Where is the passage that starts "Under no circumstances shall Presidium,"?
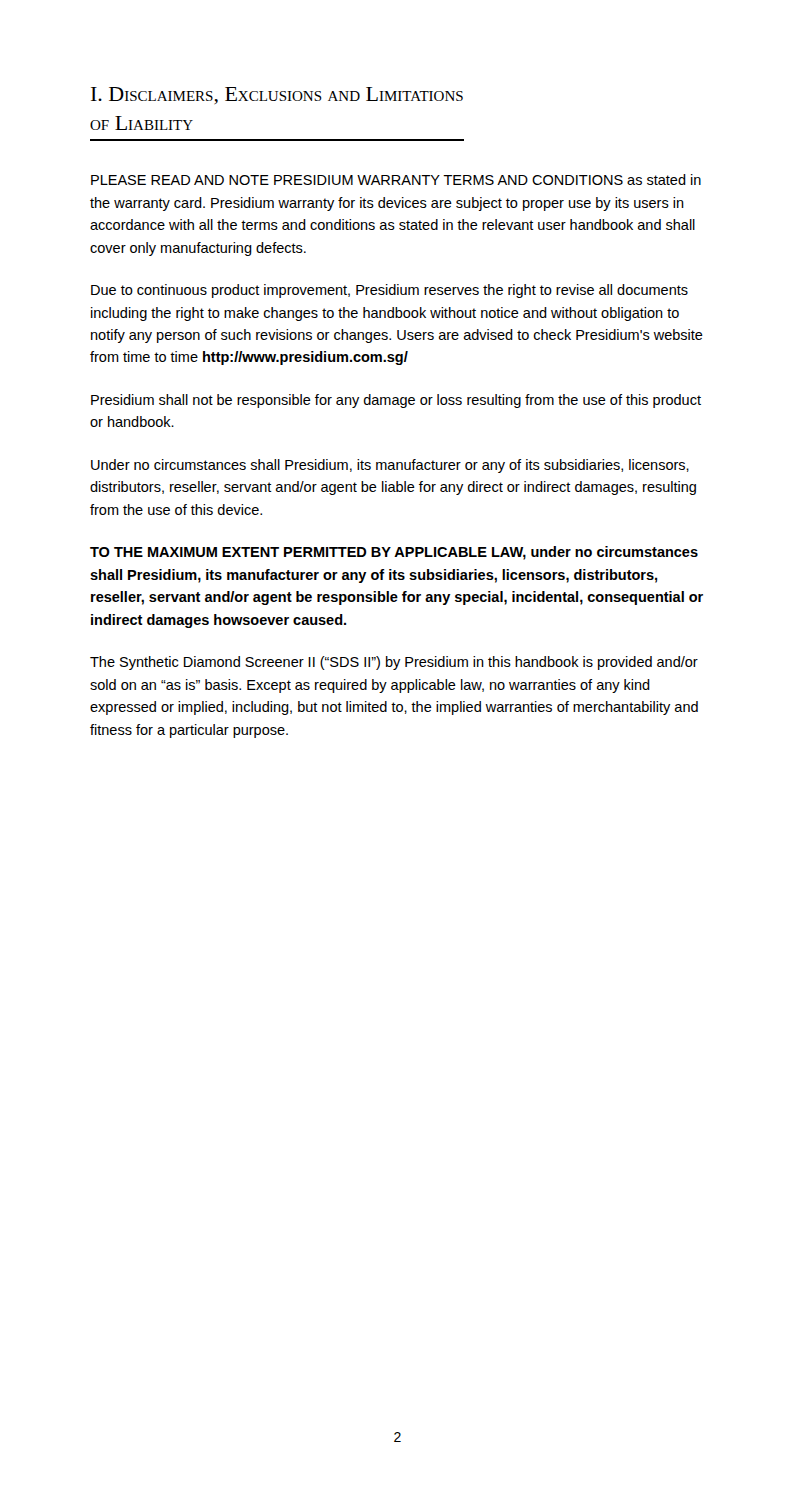 tap(393, 487)
